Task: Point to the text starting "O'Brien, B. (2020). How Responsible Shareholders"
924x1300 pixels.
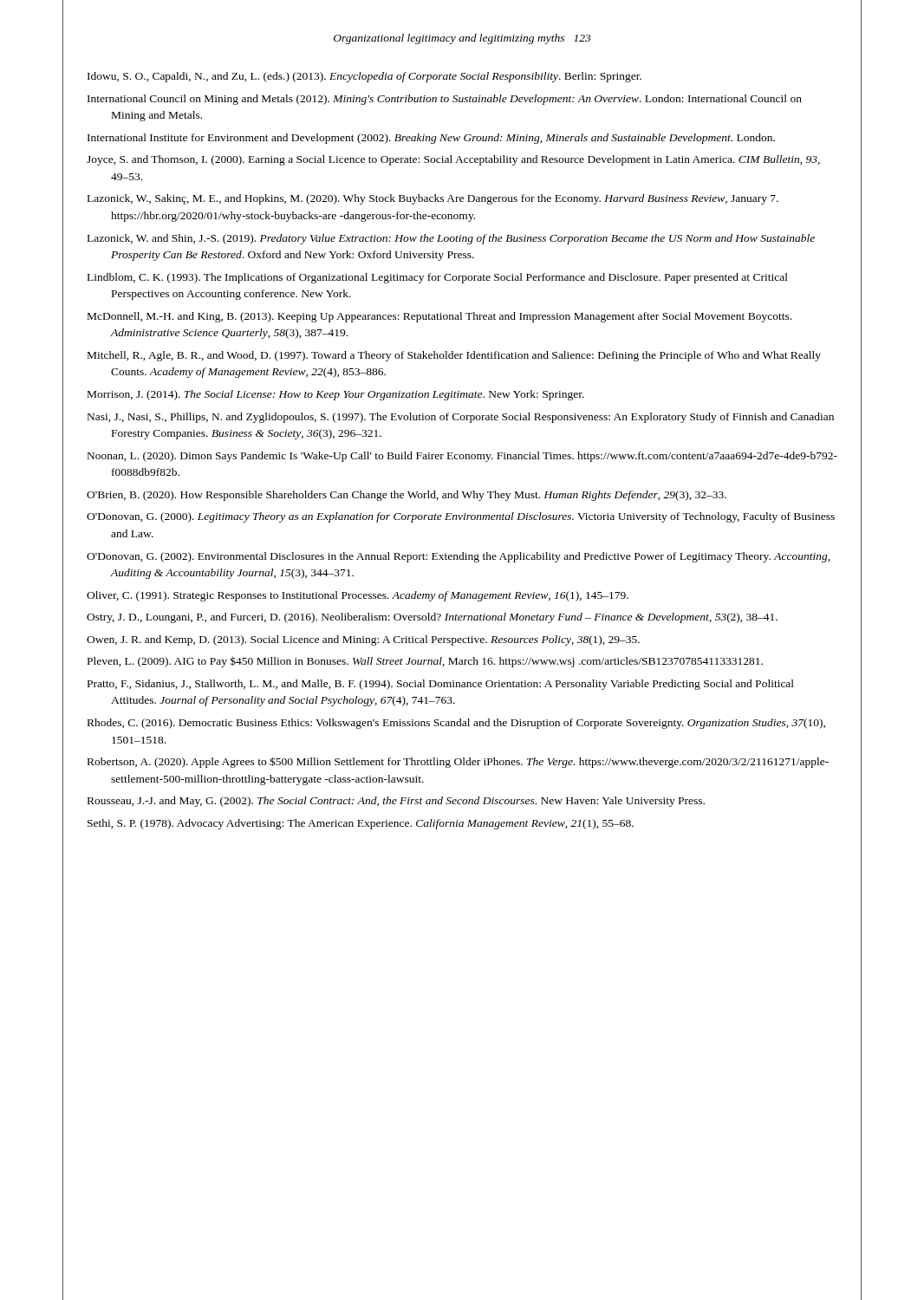Action: (x=407, y=494)
